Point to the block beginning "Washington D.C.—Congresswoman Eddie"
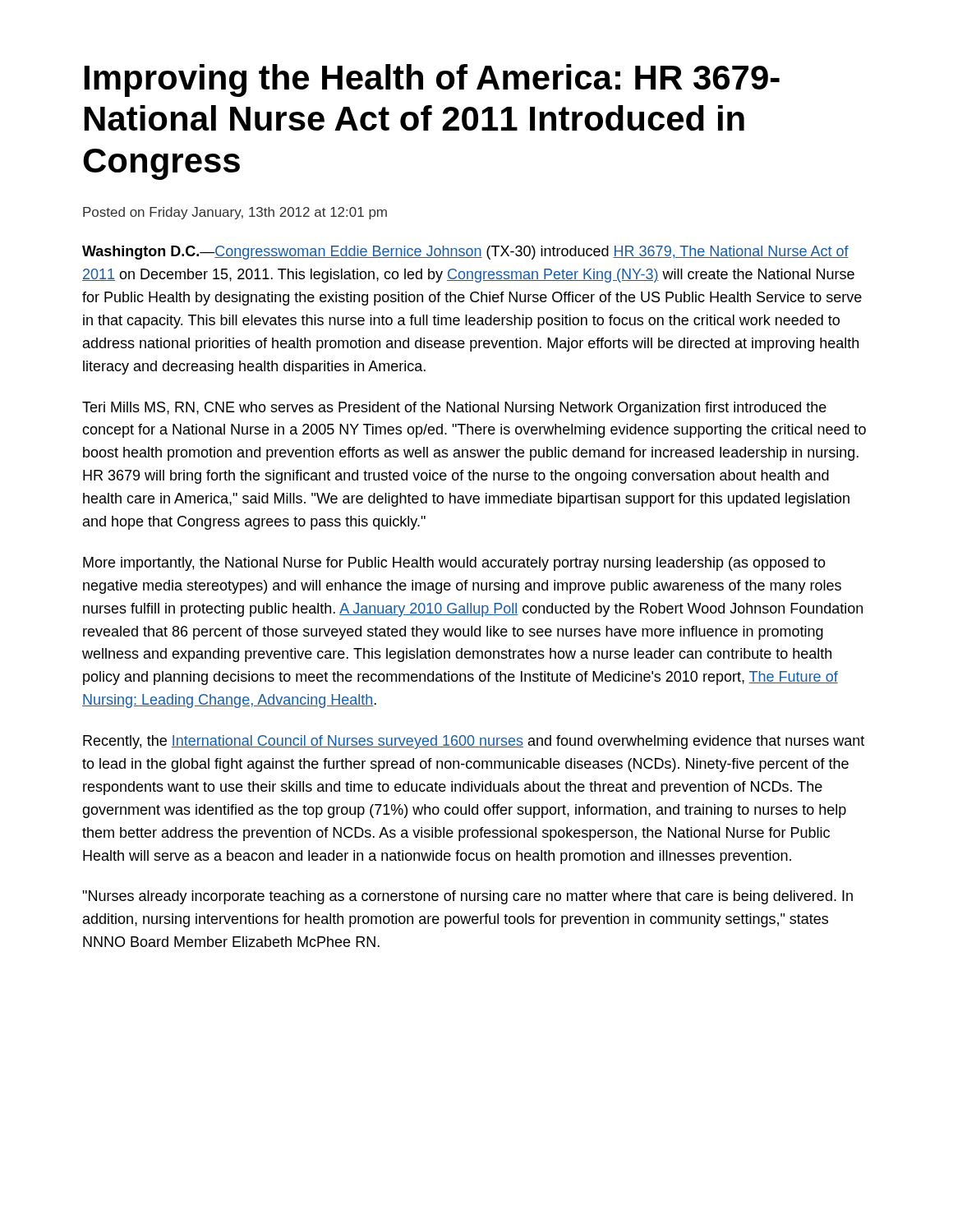The height and width of the screenshot is (1232, 953). click(472, 309)
